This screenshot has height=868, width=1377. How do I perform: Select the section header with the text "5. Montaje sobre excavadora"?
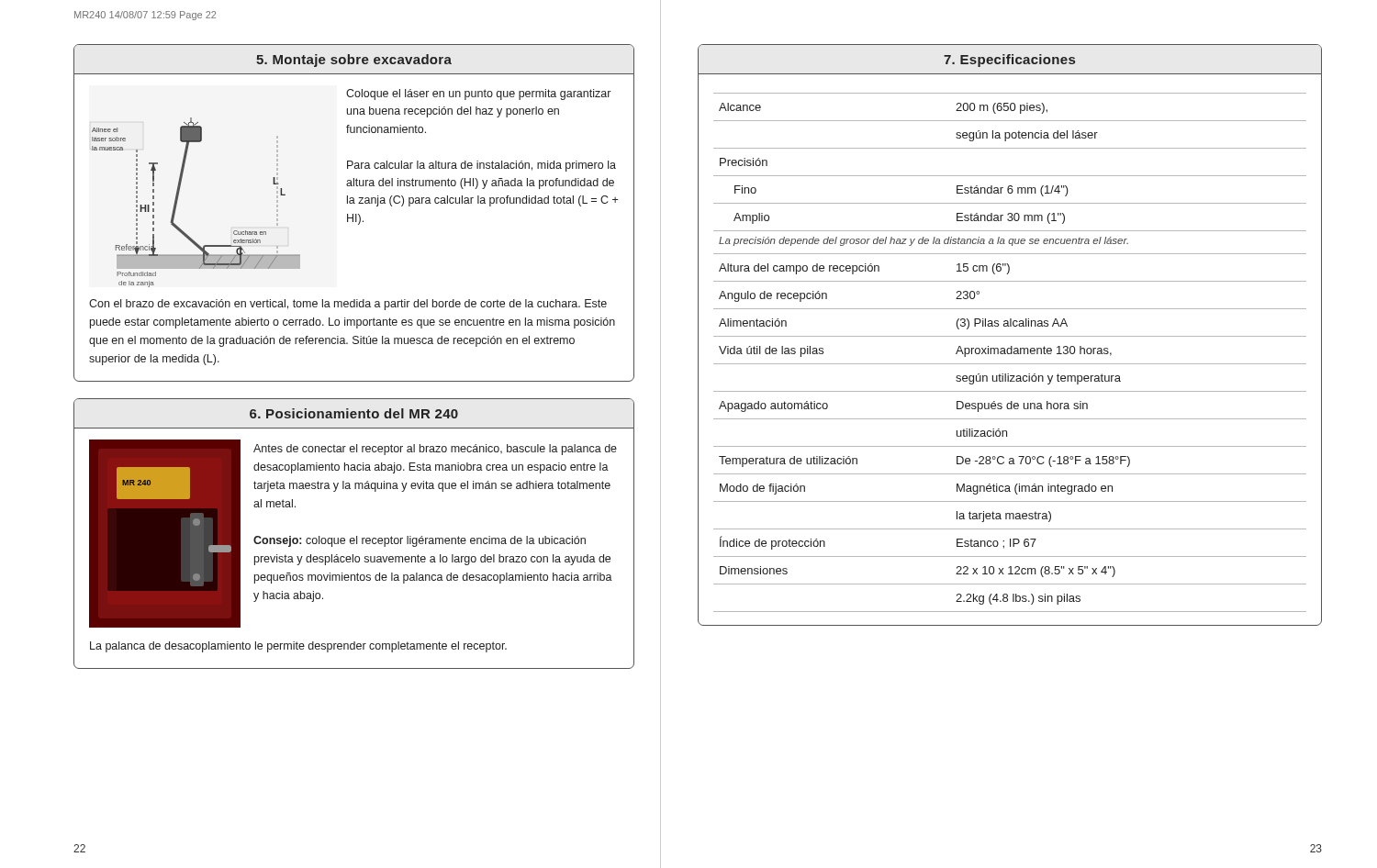pos(354,208)
